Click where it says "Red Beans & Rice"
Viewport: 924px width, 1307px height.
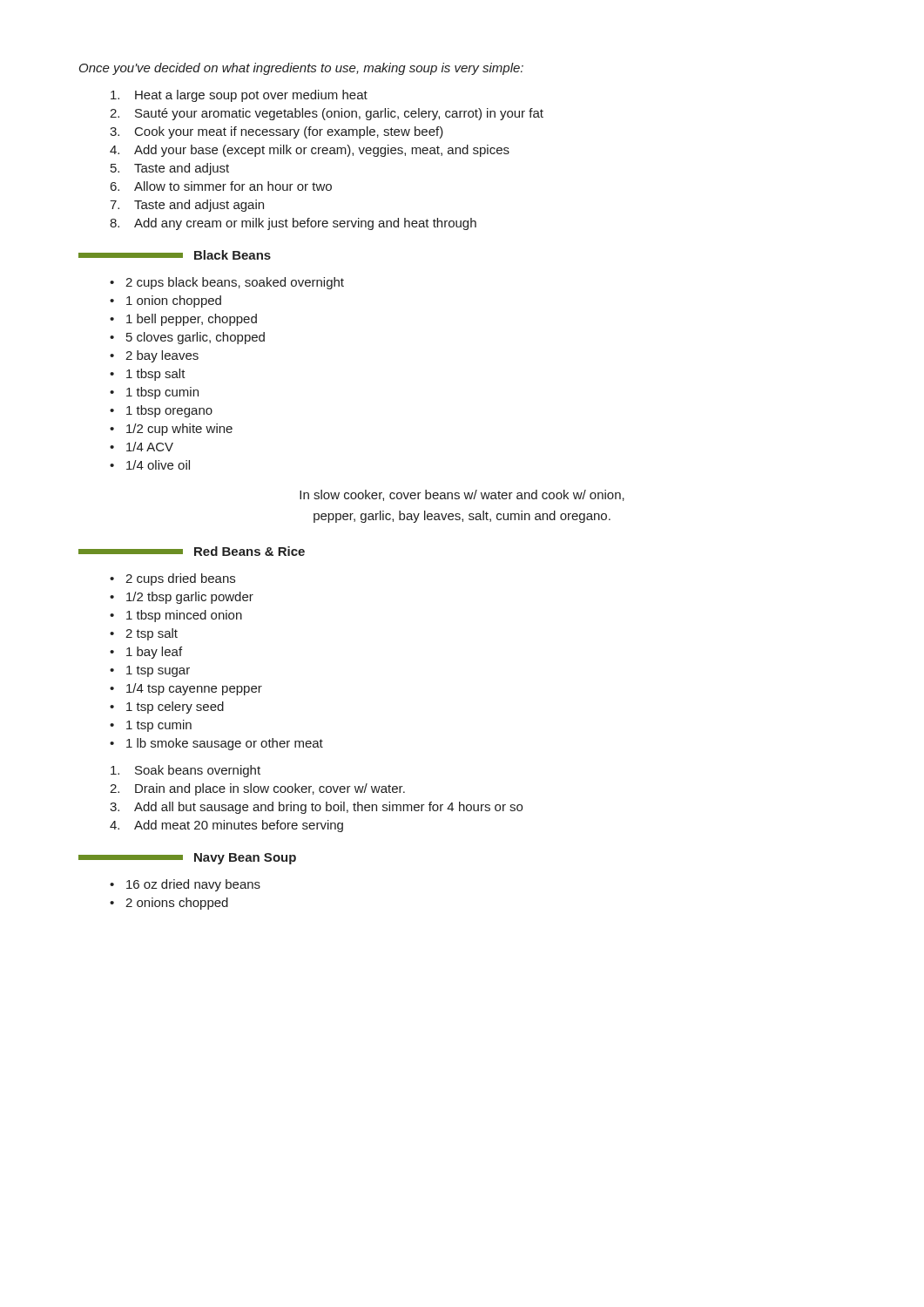(x=192, y=551)
